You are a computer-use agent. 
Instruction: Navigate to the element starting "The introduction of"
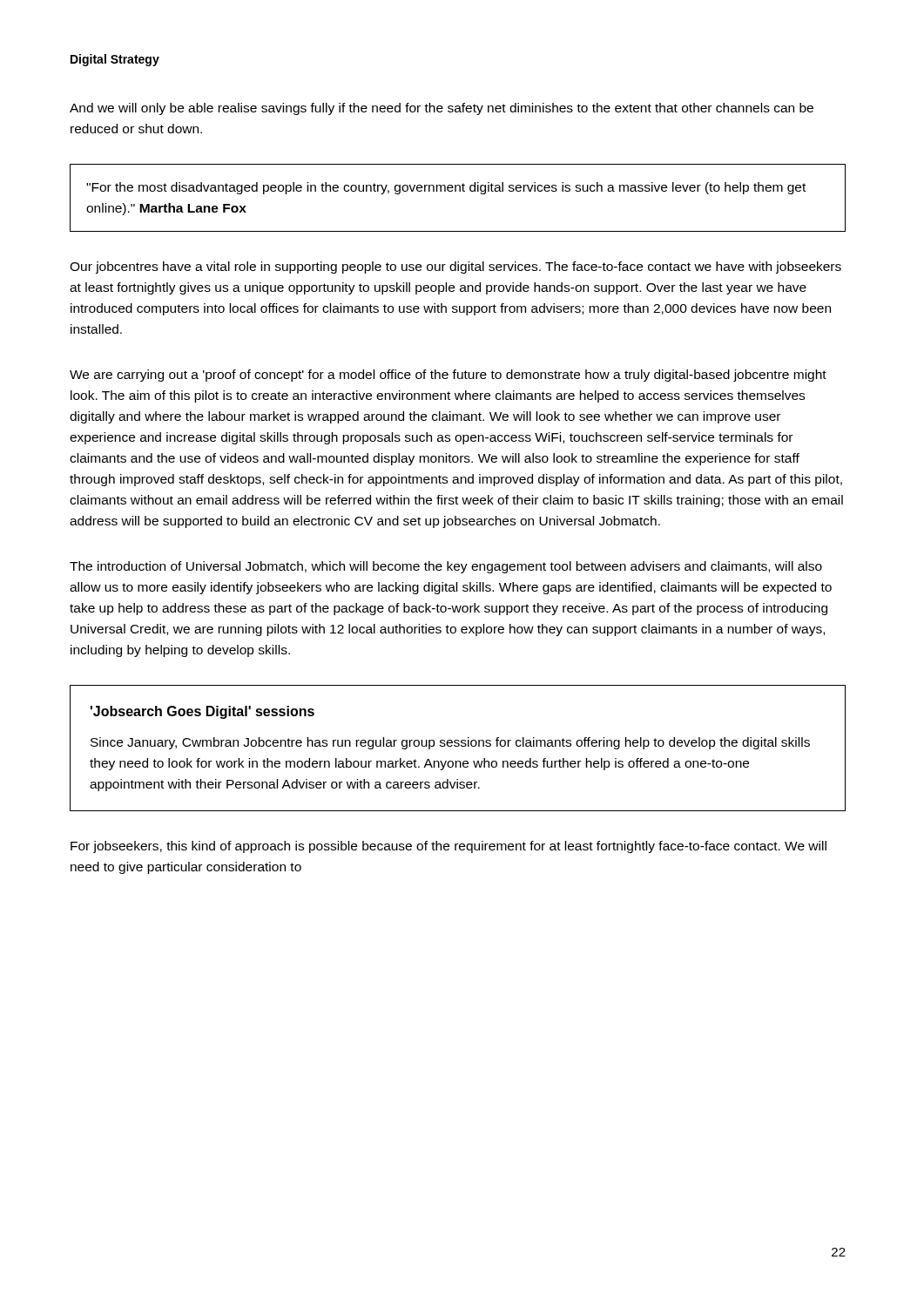pos(451,608)
